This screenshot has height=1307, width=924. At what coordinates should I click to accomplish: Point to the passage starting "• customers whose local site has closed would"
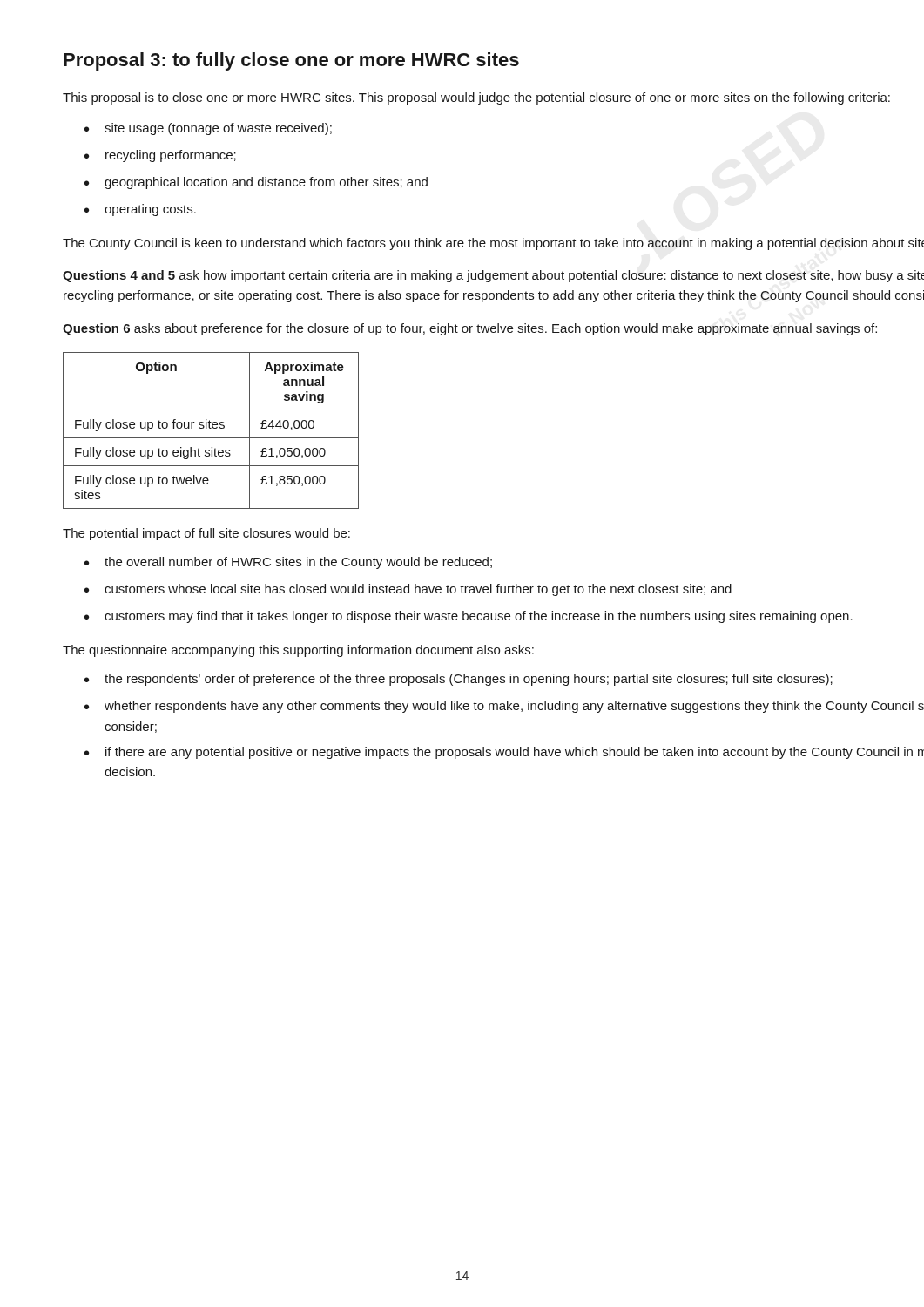[x=504, y=590]
